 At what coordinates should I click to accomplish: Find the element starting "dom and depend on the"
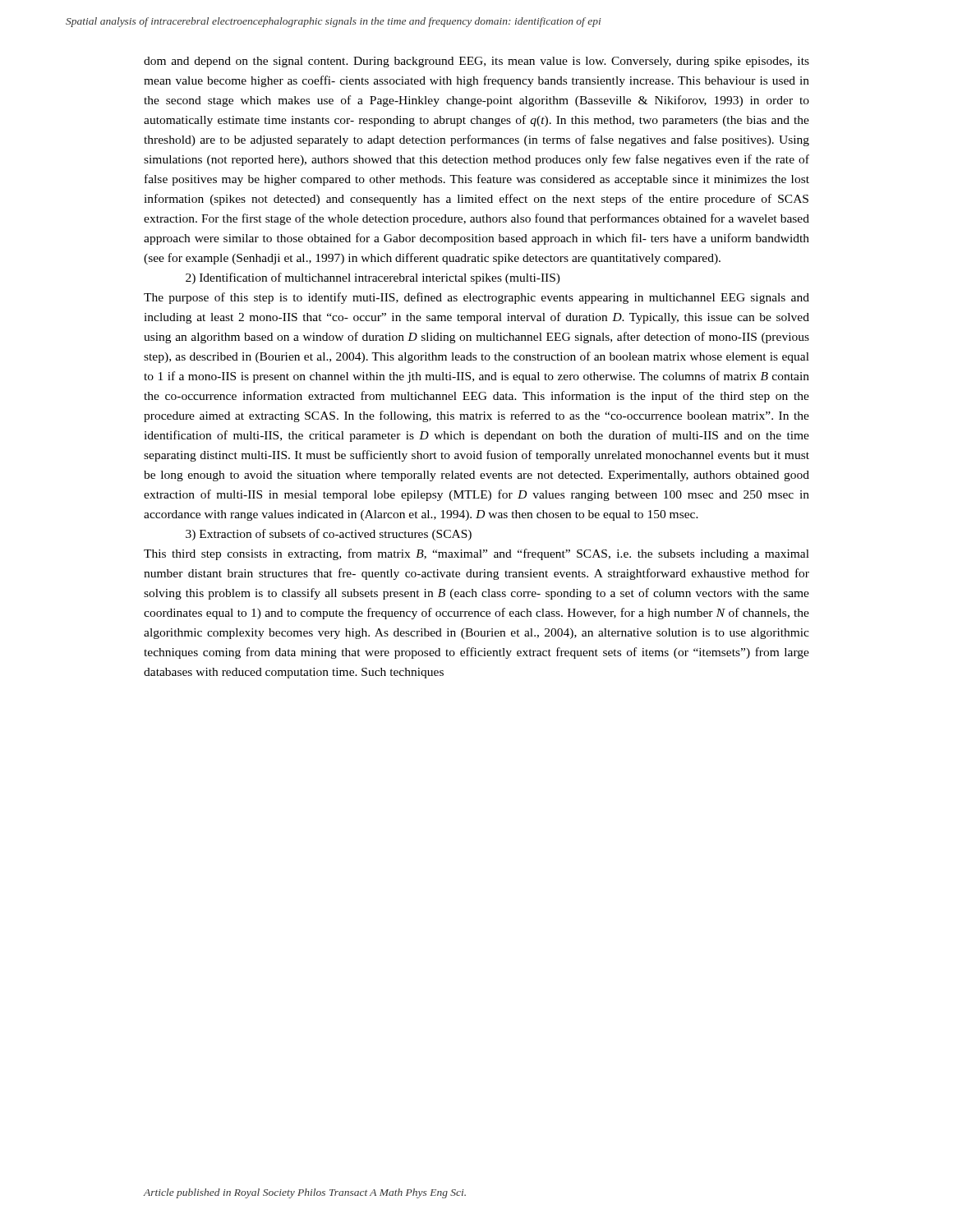(476, 367)
